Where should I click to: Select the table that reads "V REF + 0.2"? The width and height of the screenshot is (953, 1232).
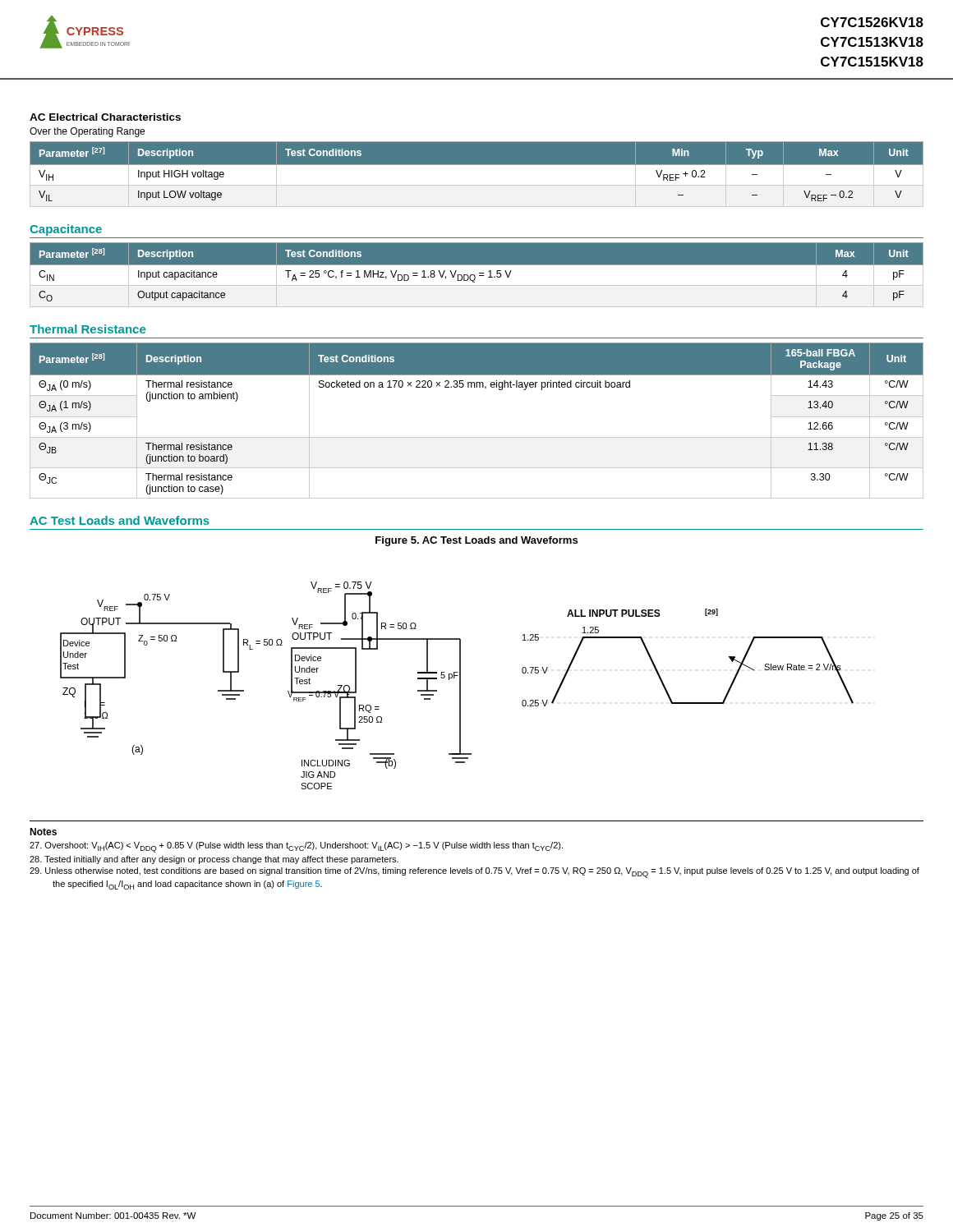pos(476,174)
